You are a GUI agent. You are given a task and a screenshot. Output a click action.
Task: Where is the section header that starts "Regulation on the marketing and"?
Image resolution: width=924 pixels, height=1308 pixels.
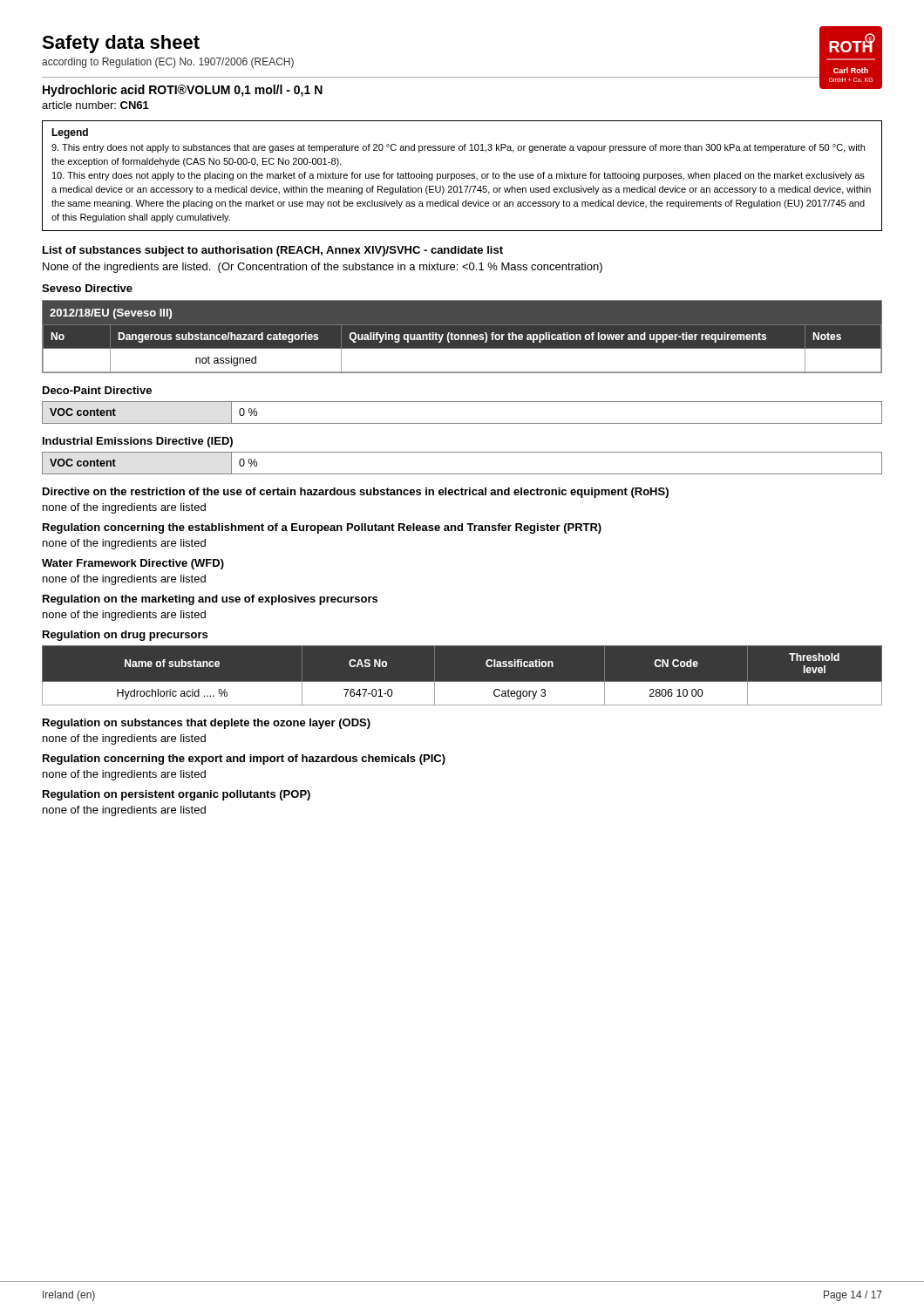[x=210, y=598]
